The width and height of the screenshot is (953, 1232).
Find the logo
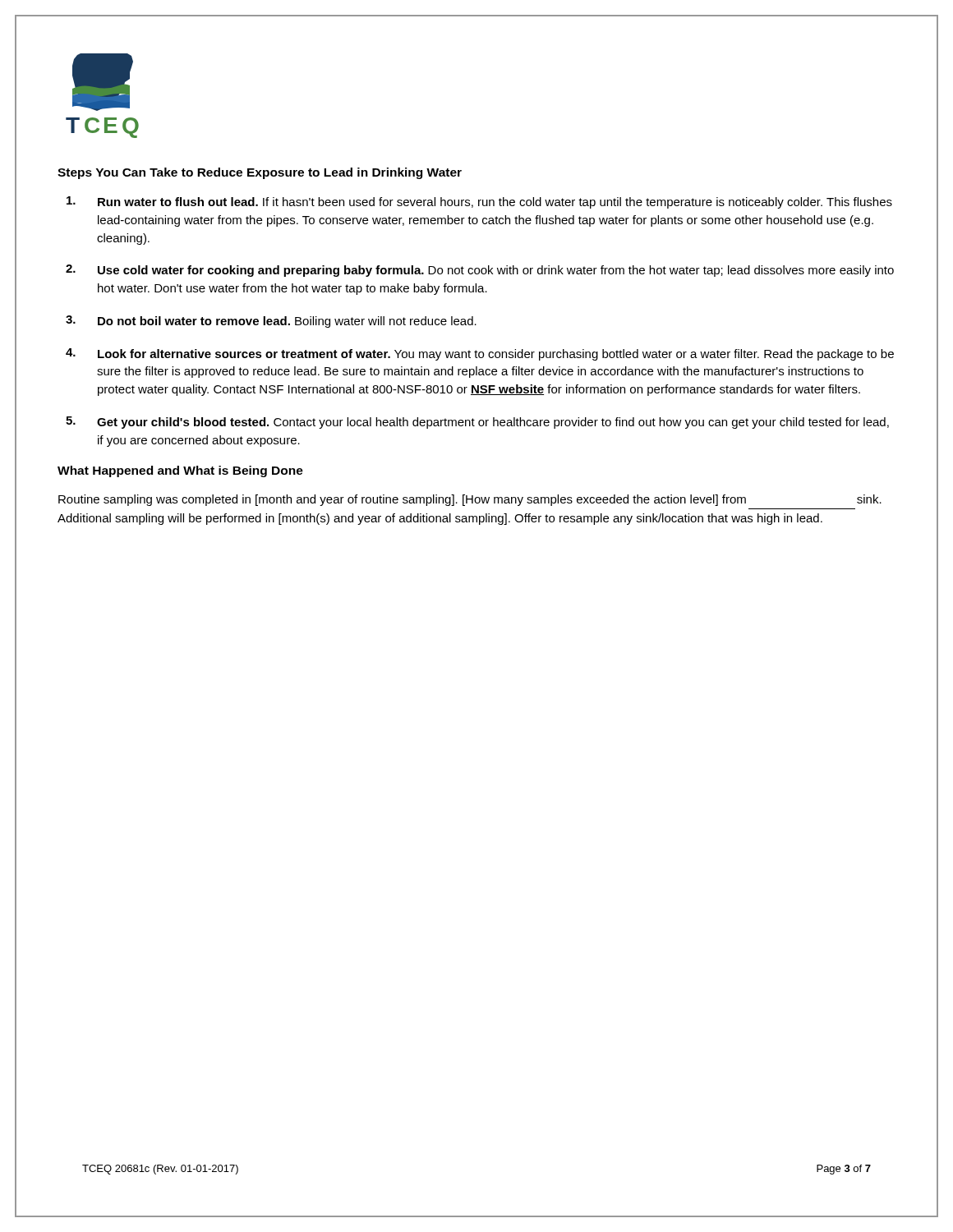click(x=476, y=96)
